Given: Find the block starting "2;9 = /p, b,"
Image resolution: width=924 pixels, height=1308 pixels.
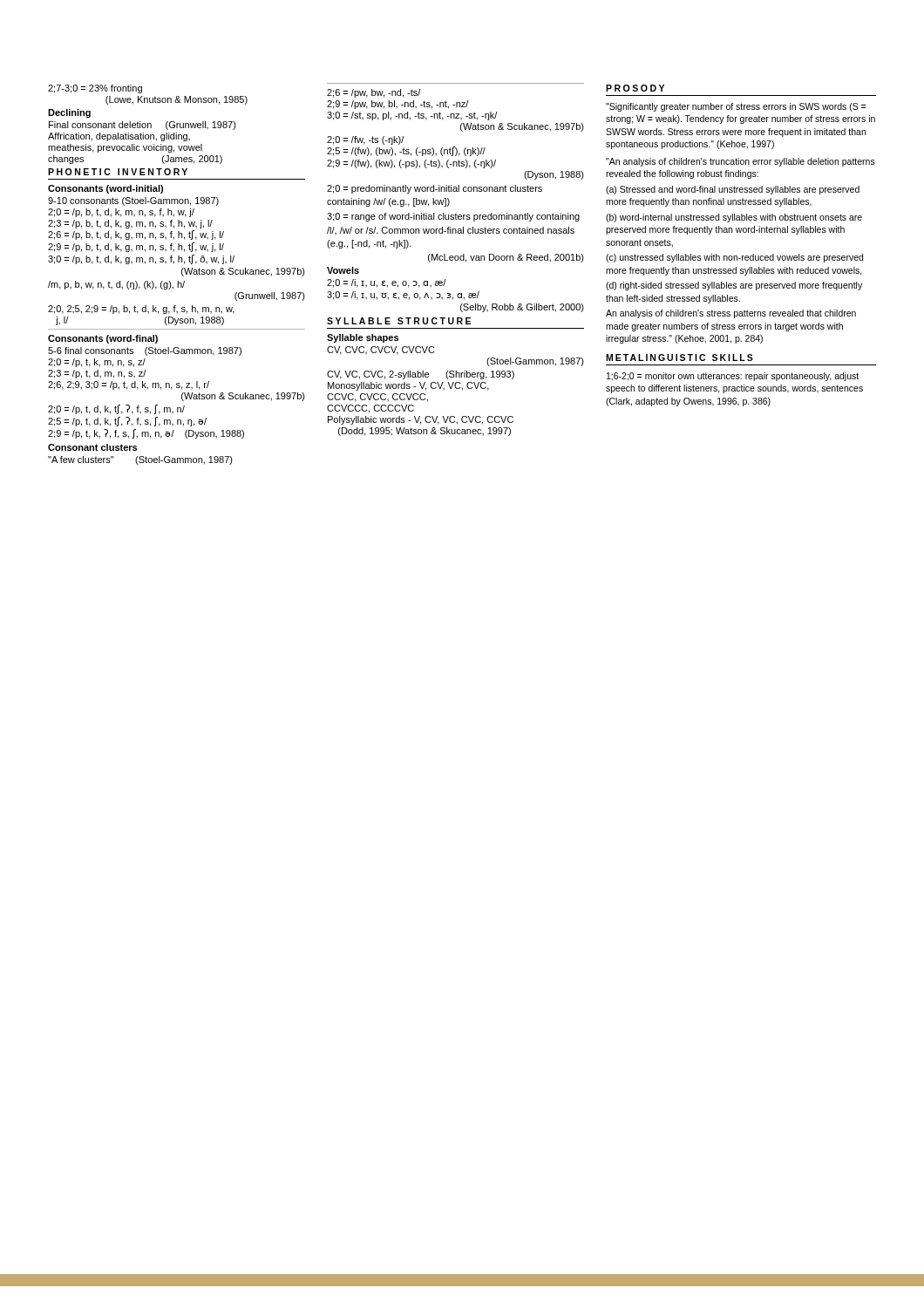Looking at the screenshot, I should pyautogui.click(x=136, y=247).
